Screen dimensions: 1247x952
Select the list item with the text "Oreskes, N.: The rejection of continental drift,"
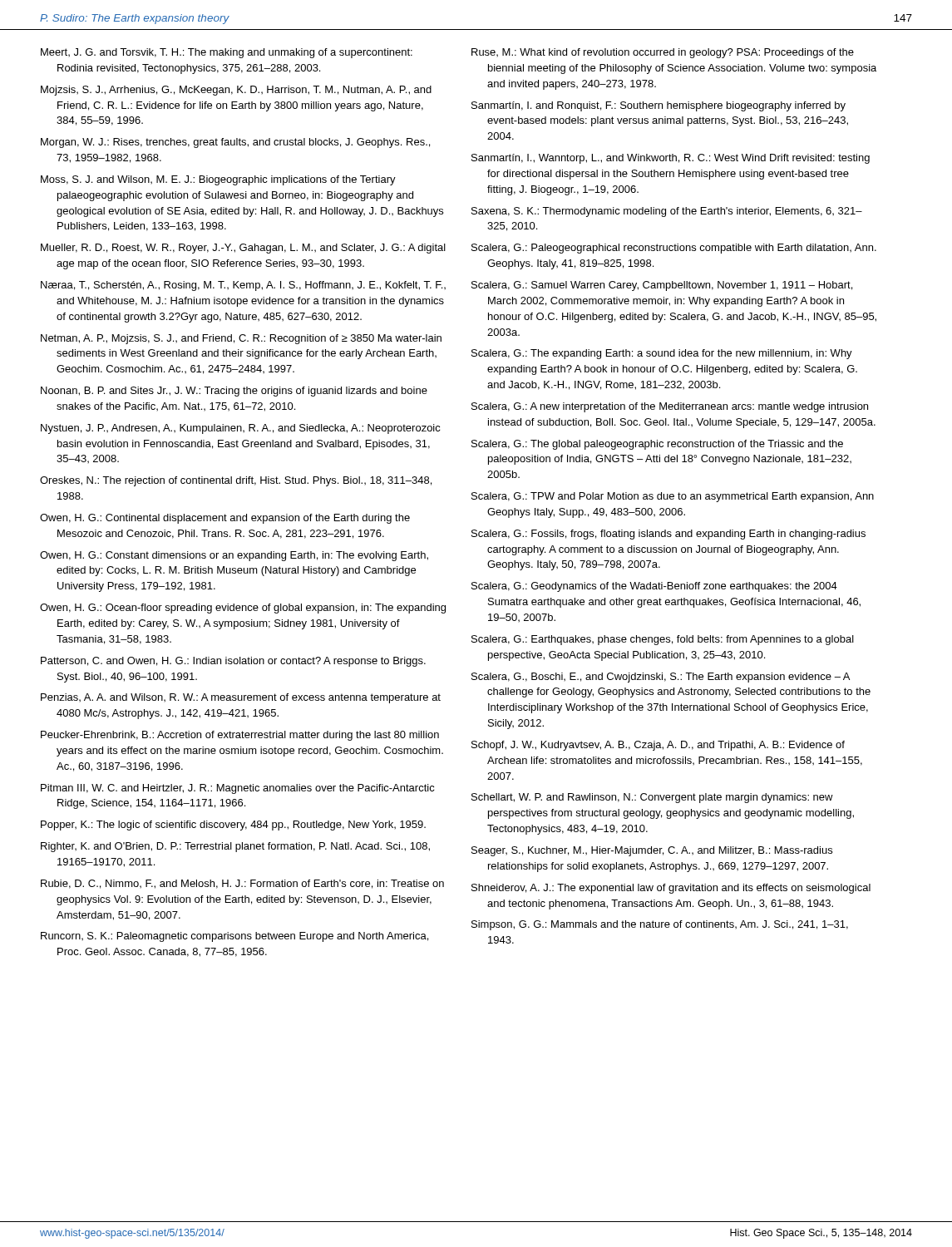pyautogui.click(x=236, y=488)
